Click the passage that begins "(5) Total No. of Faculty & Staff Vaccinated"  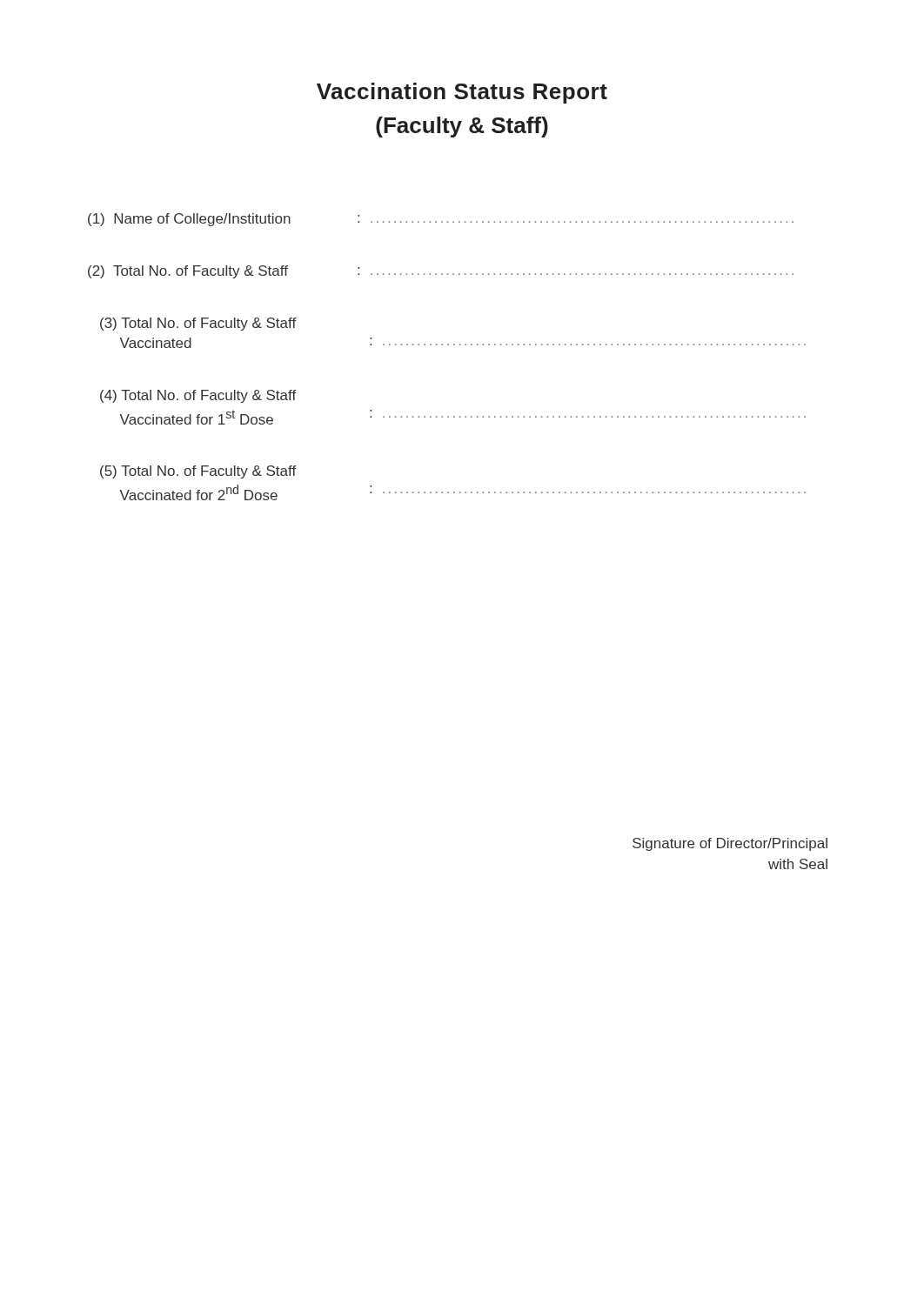(x=471, y=484)
